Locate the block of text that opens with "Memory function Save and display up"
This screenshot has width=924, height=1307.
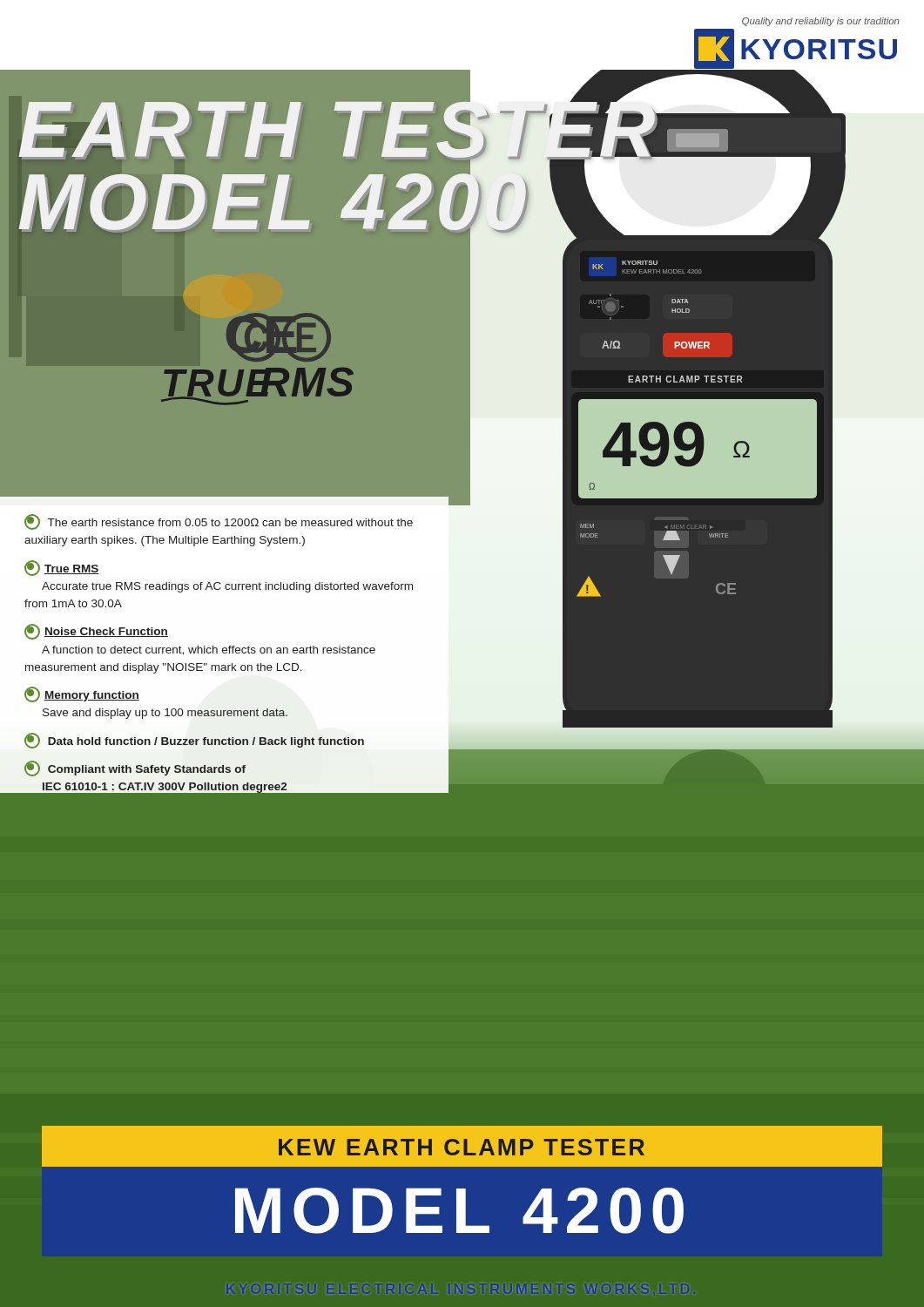(x=156, y=703)
